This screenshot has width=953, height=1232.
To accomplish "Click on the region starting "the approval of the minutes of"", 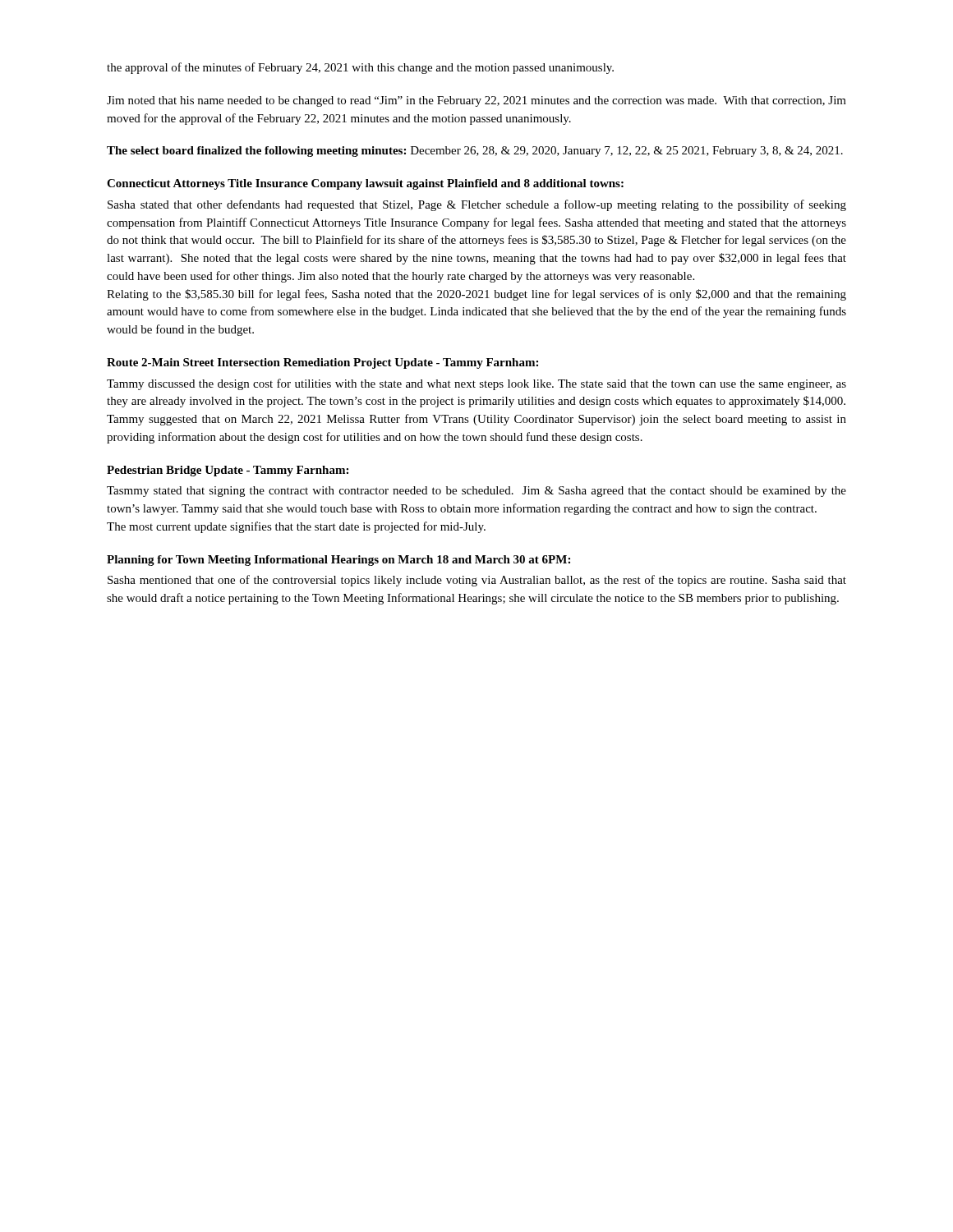I will tap(361, 67).
